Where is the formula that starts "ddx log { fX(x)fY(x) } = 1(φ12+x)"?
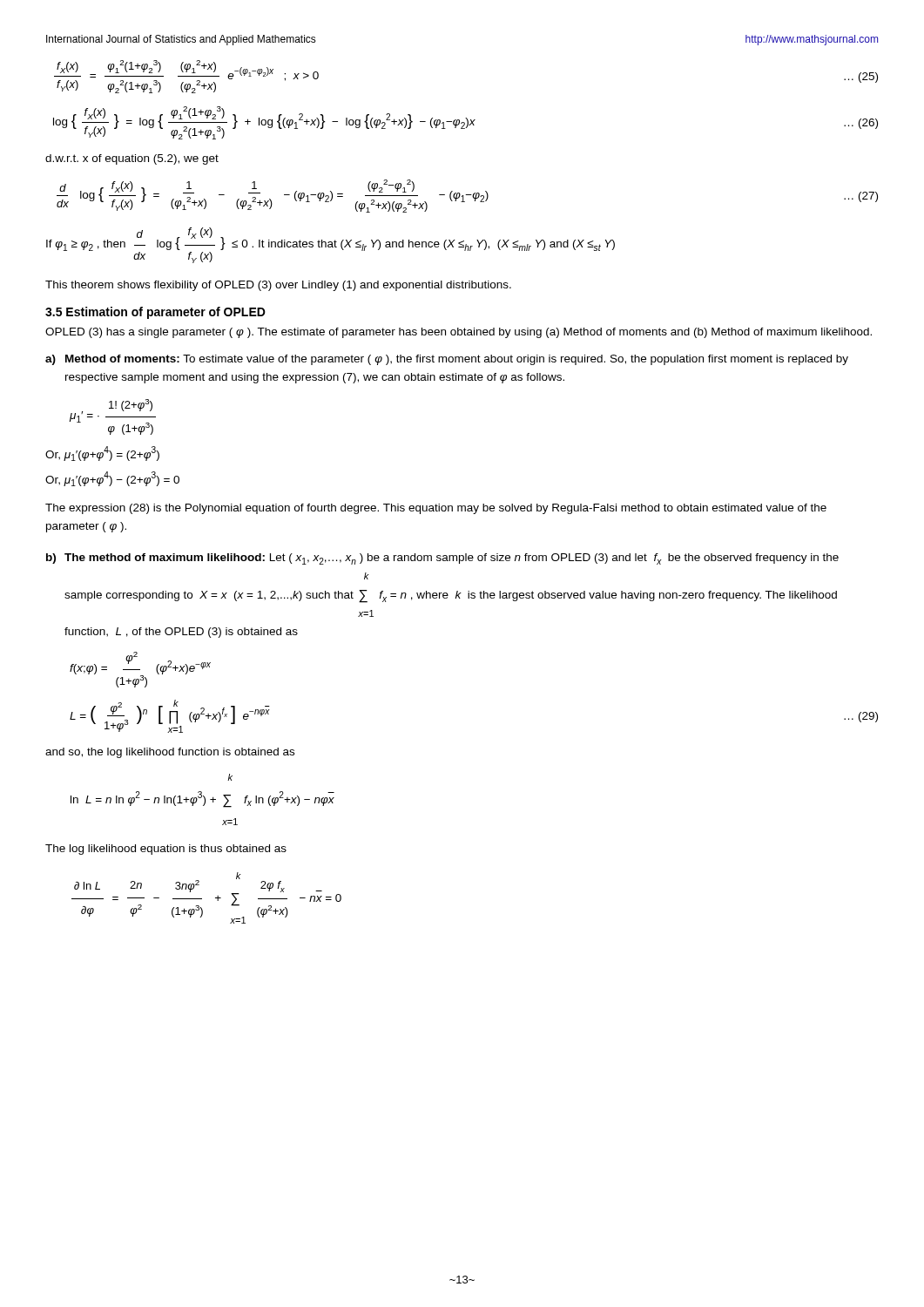Viewport: 924px width, 1307px height. 462,195
